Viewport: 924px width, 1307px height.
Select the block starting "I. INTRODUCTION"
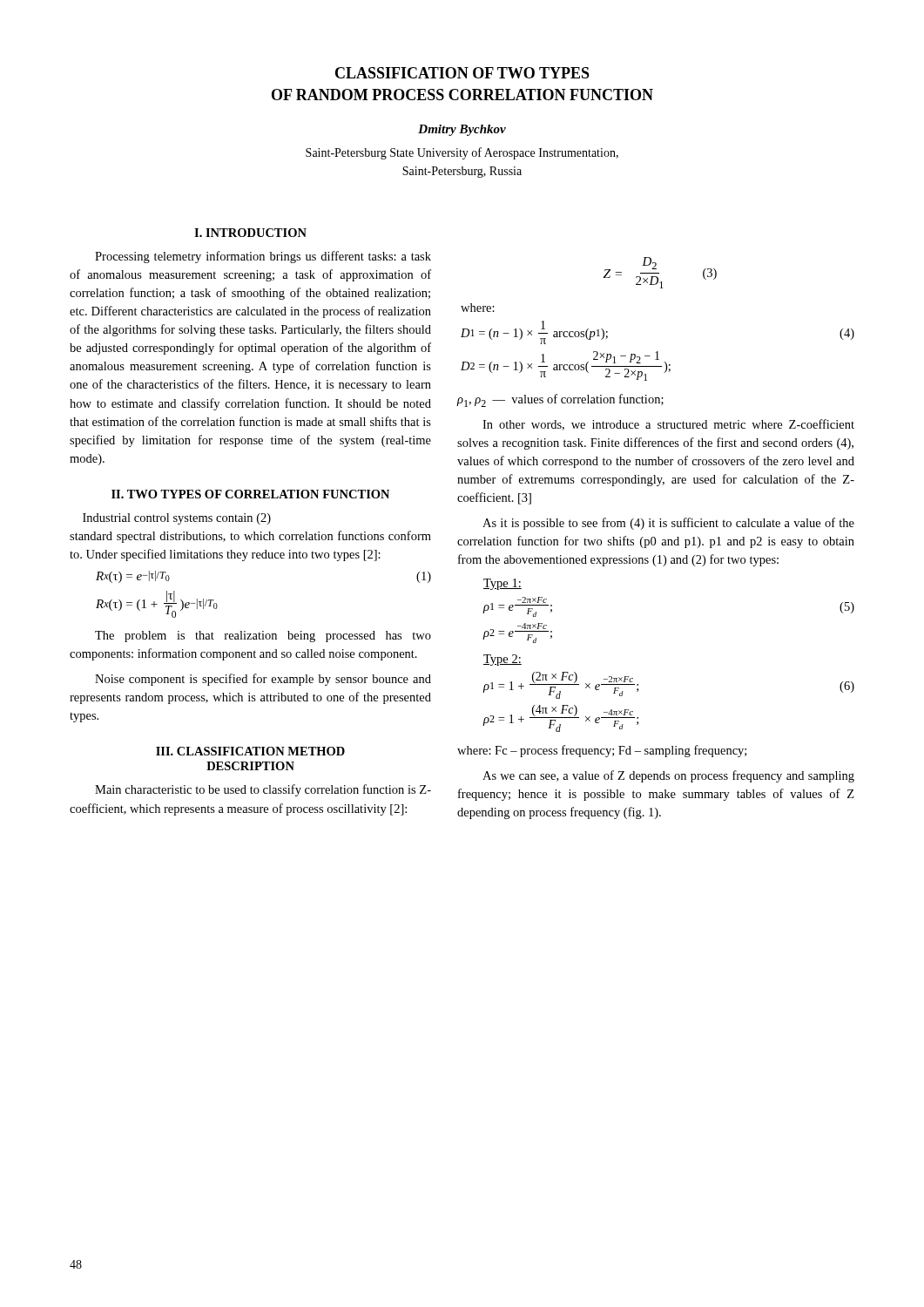tap(250, 233)
